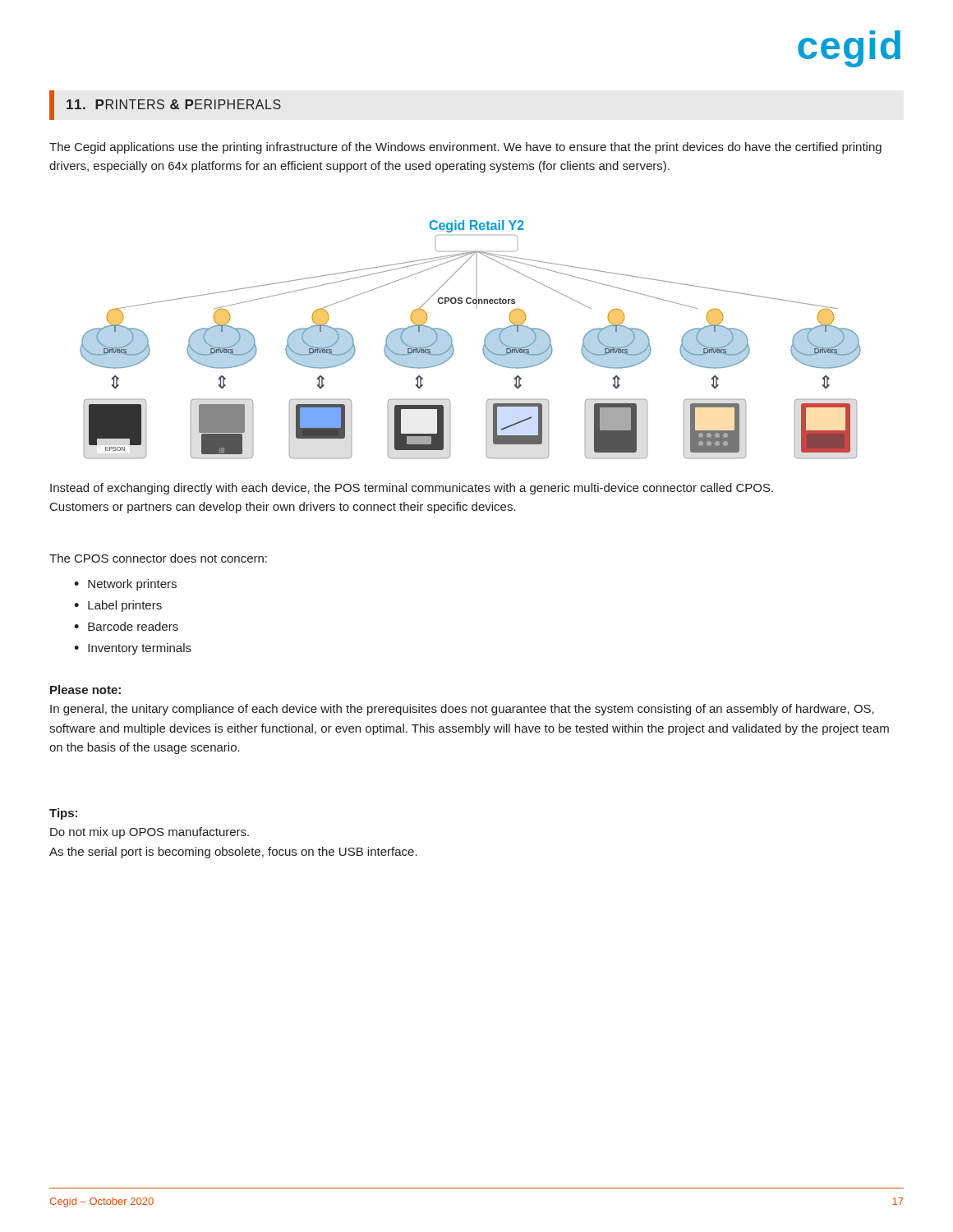The height and width of the screenshot is (1232, 953).
Task: Click on the infographic
Action: pyautogui.click(x=476, y=340)
